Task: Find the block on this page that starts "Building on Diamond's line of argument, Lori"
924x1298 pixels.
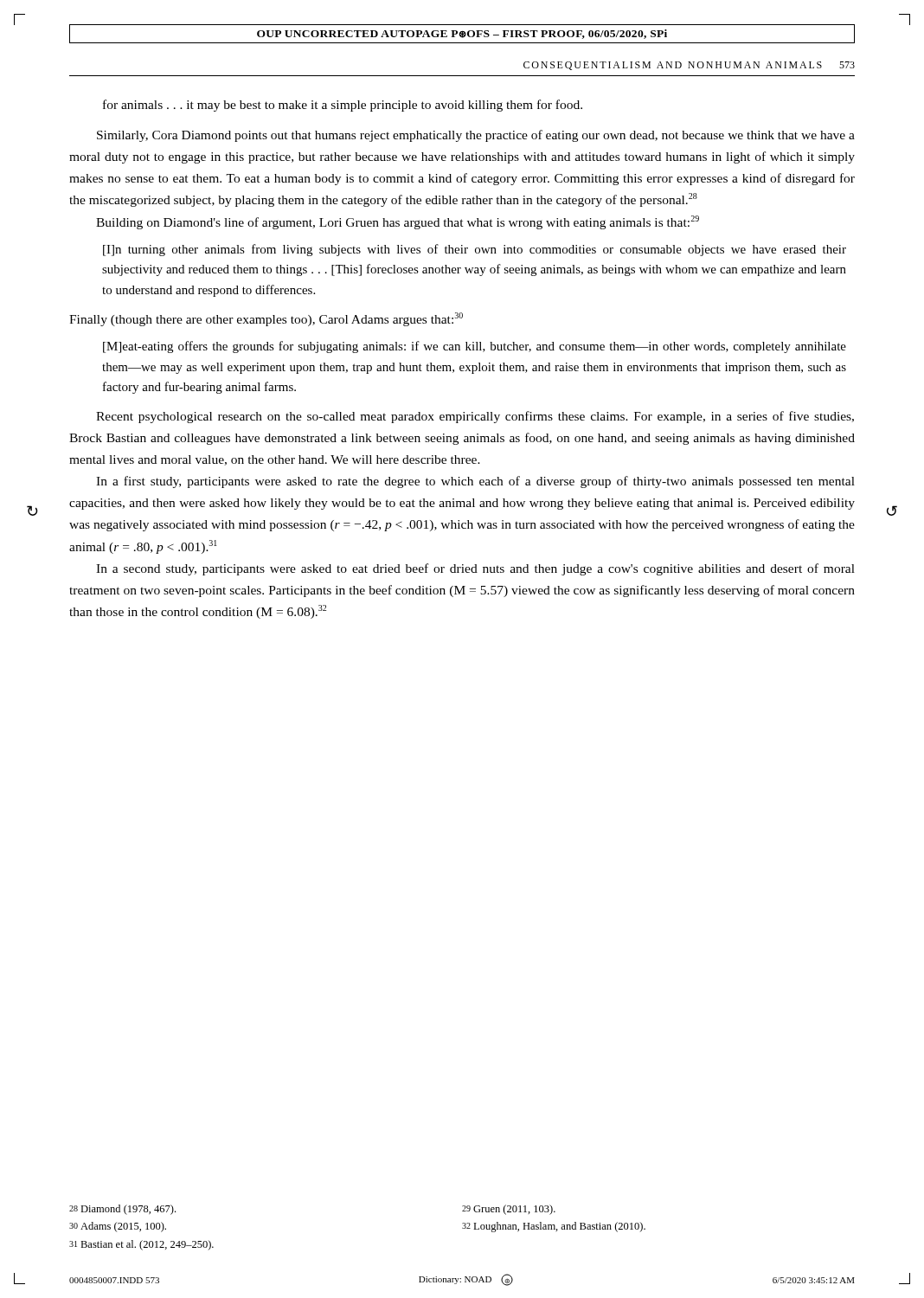Action: tap(398, 221)
